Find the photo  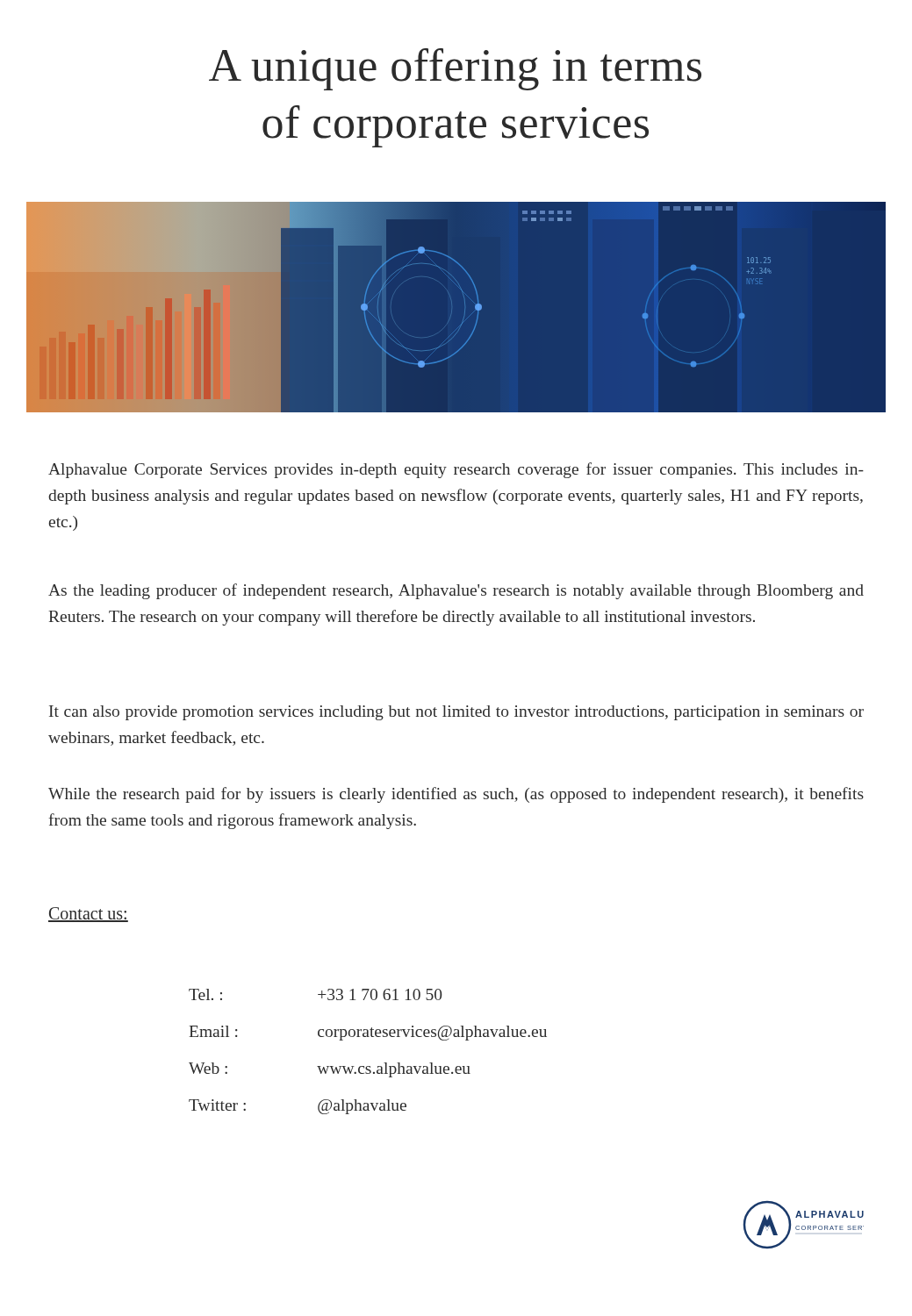pos(456,307)
